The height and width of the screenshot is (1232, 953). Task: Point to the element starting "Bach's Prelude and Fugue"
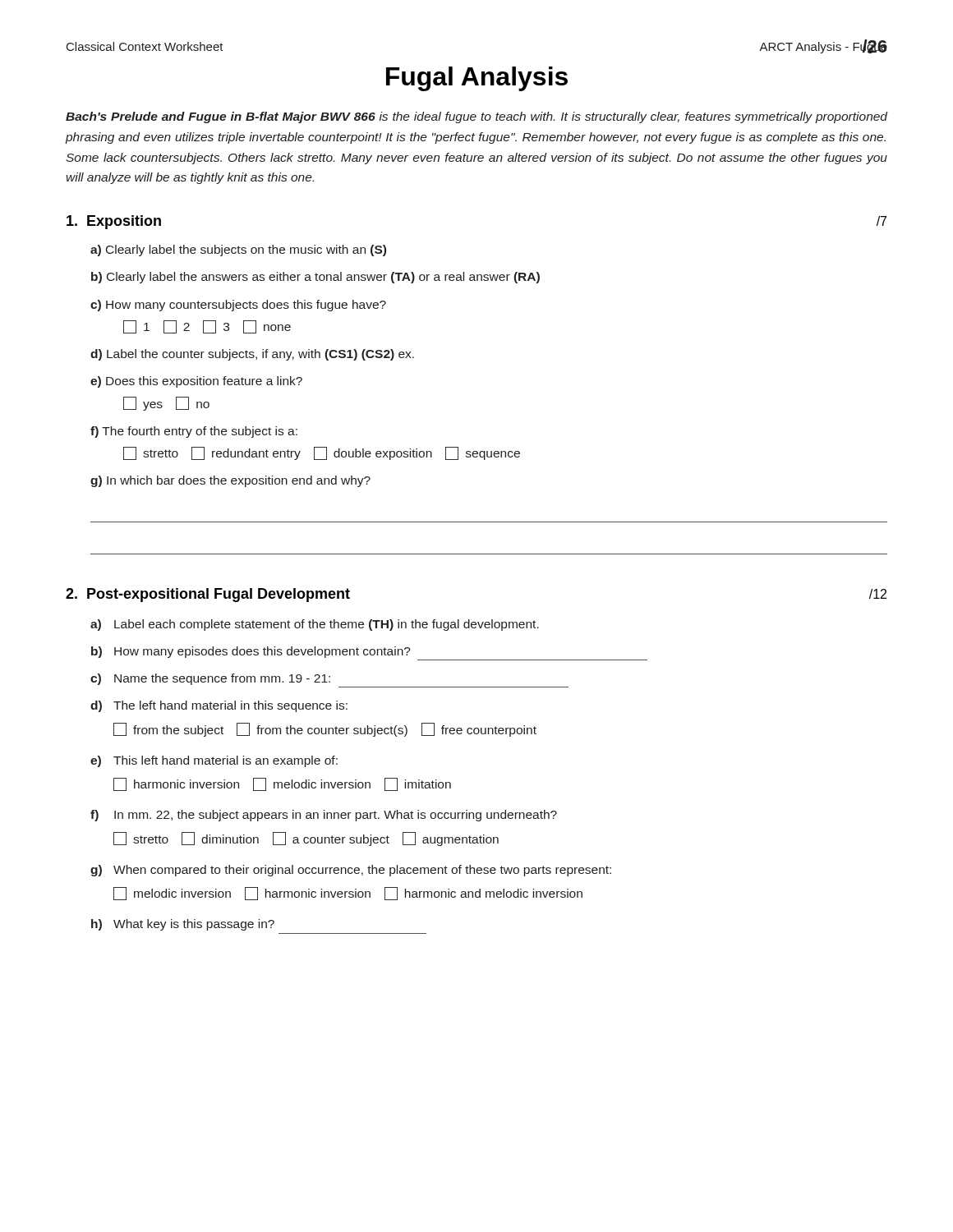pyautogui.click(x=476, y=147)
